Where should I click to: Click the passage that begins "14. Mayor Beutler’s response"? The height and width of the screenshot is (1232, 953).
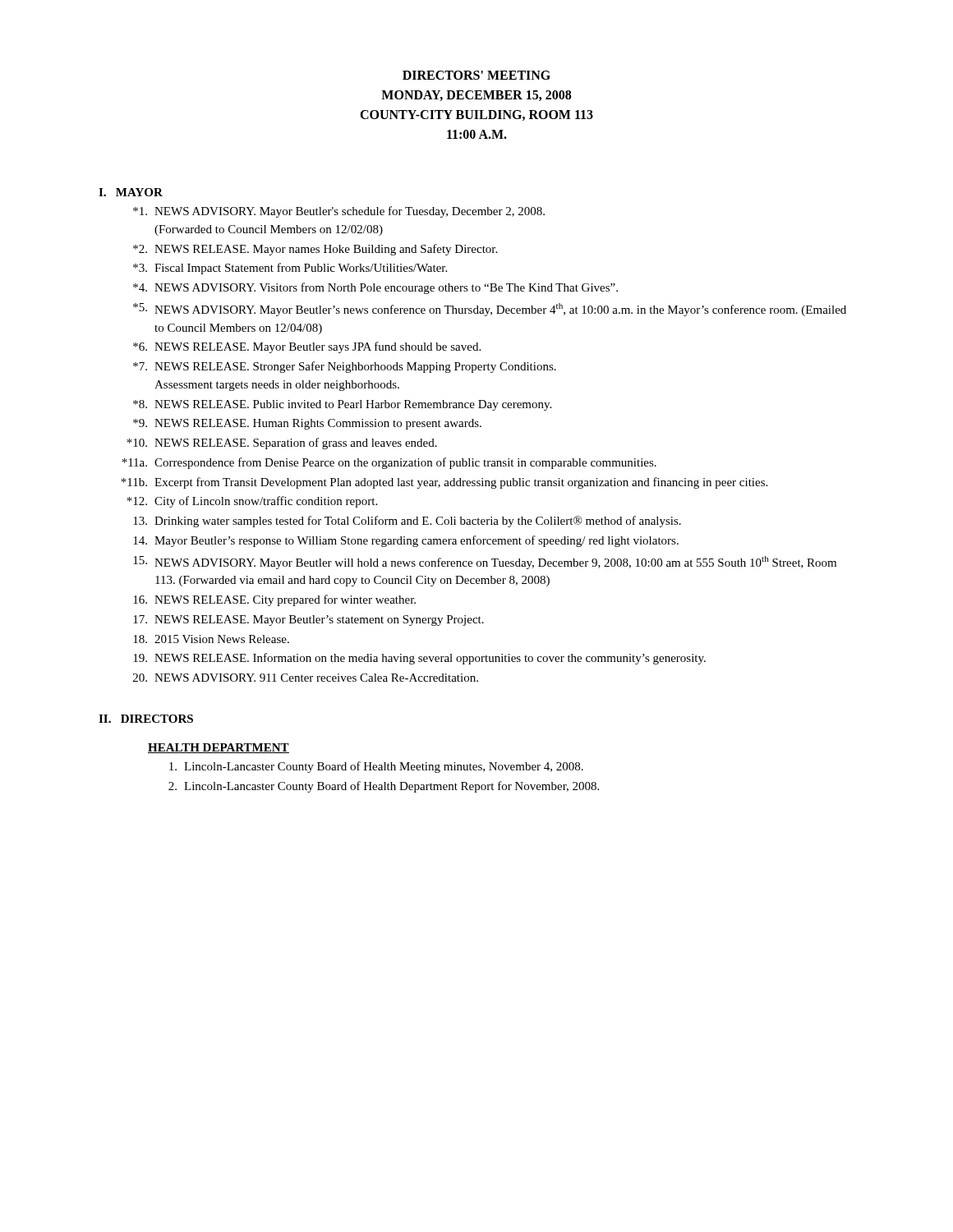[x=476, y=541]
